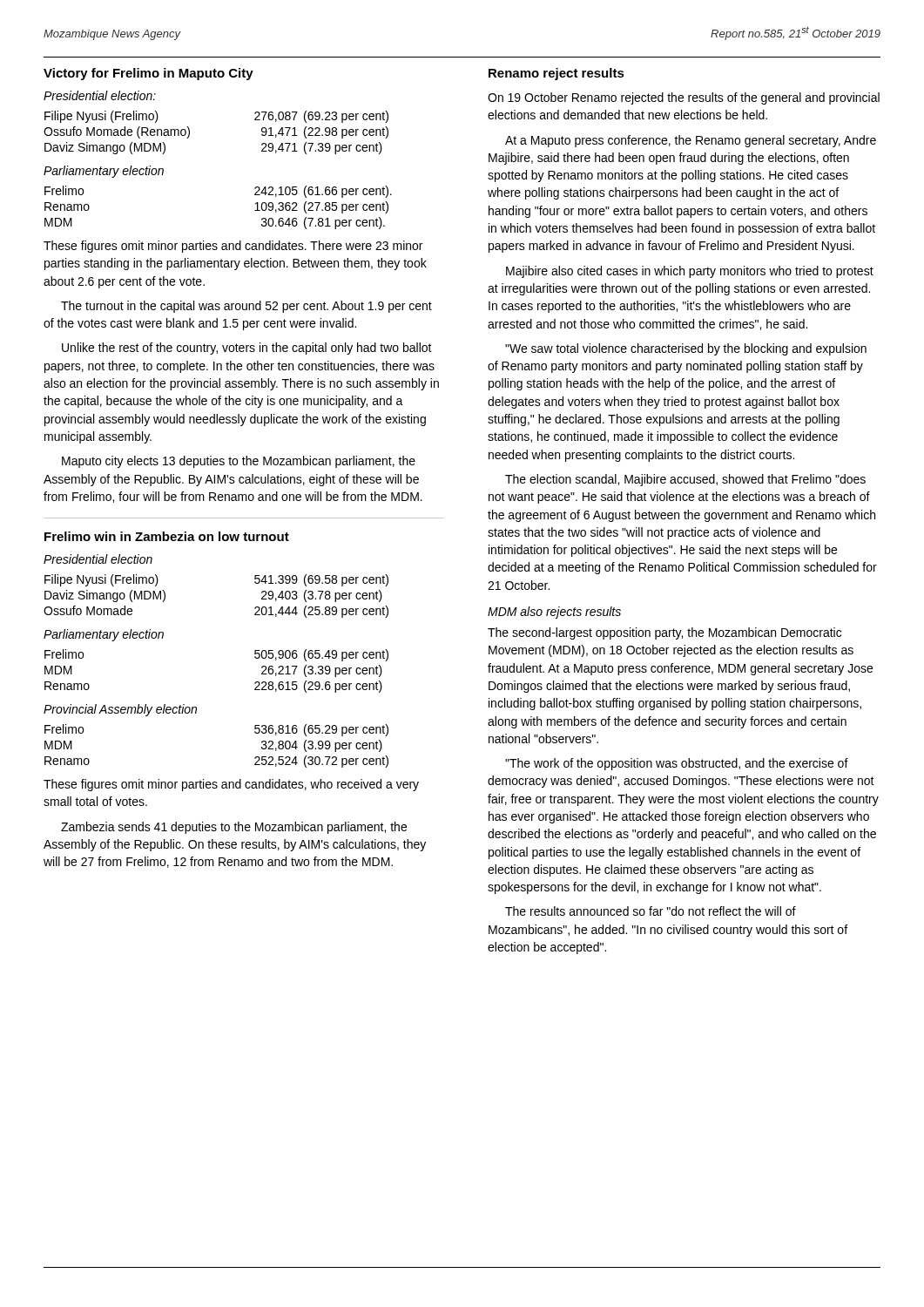This screenshot has height=1307, width=924.
Task: Select the element starting "Provincial Assembly election"
Action: point(121,709)
